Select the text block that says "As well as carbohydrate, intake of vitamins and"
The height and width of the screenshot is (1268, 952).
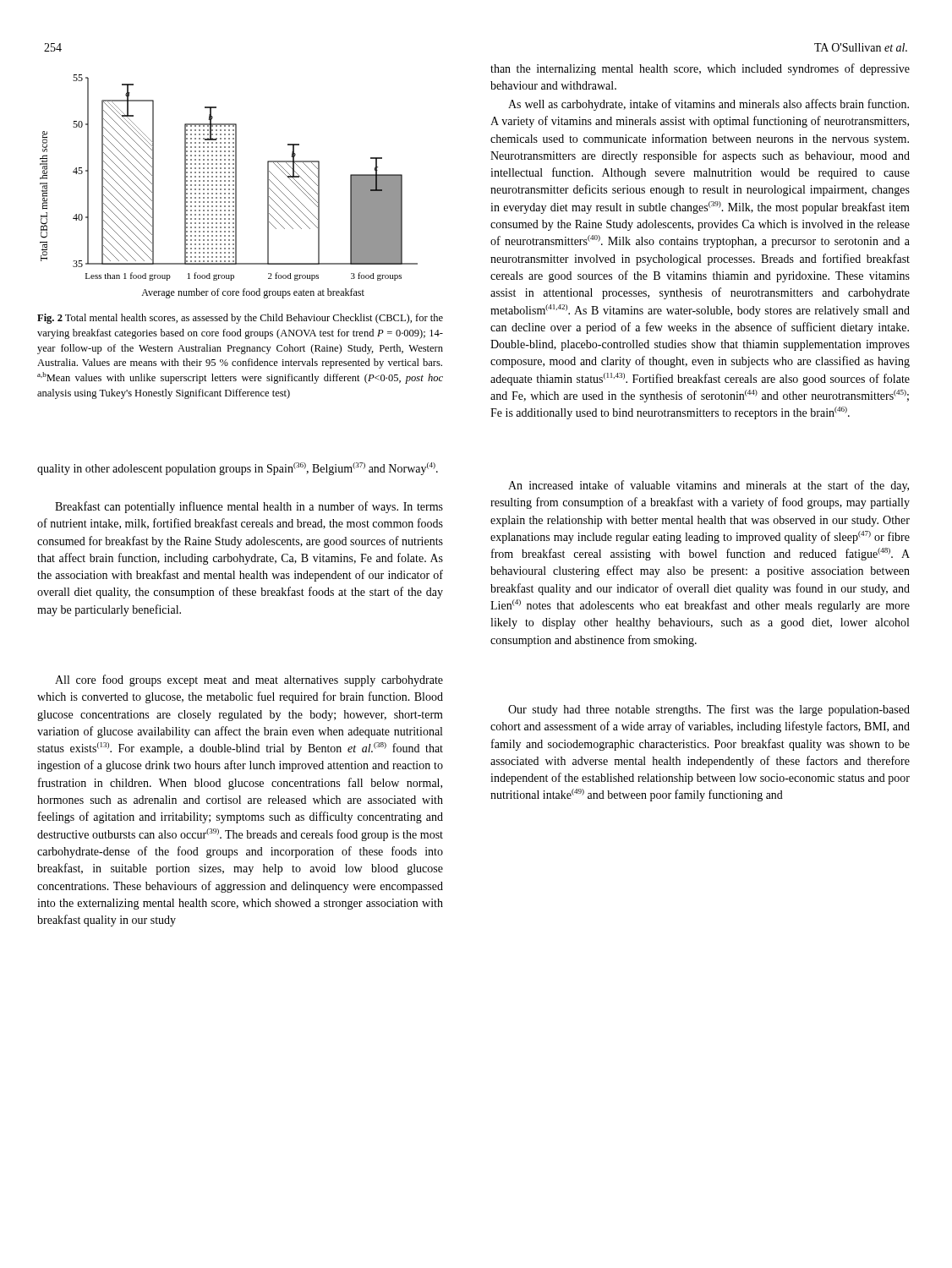pyautogui.click(x=700, y=259)
